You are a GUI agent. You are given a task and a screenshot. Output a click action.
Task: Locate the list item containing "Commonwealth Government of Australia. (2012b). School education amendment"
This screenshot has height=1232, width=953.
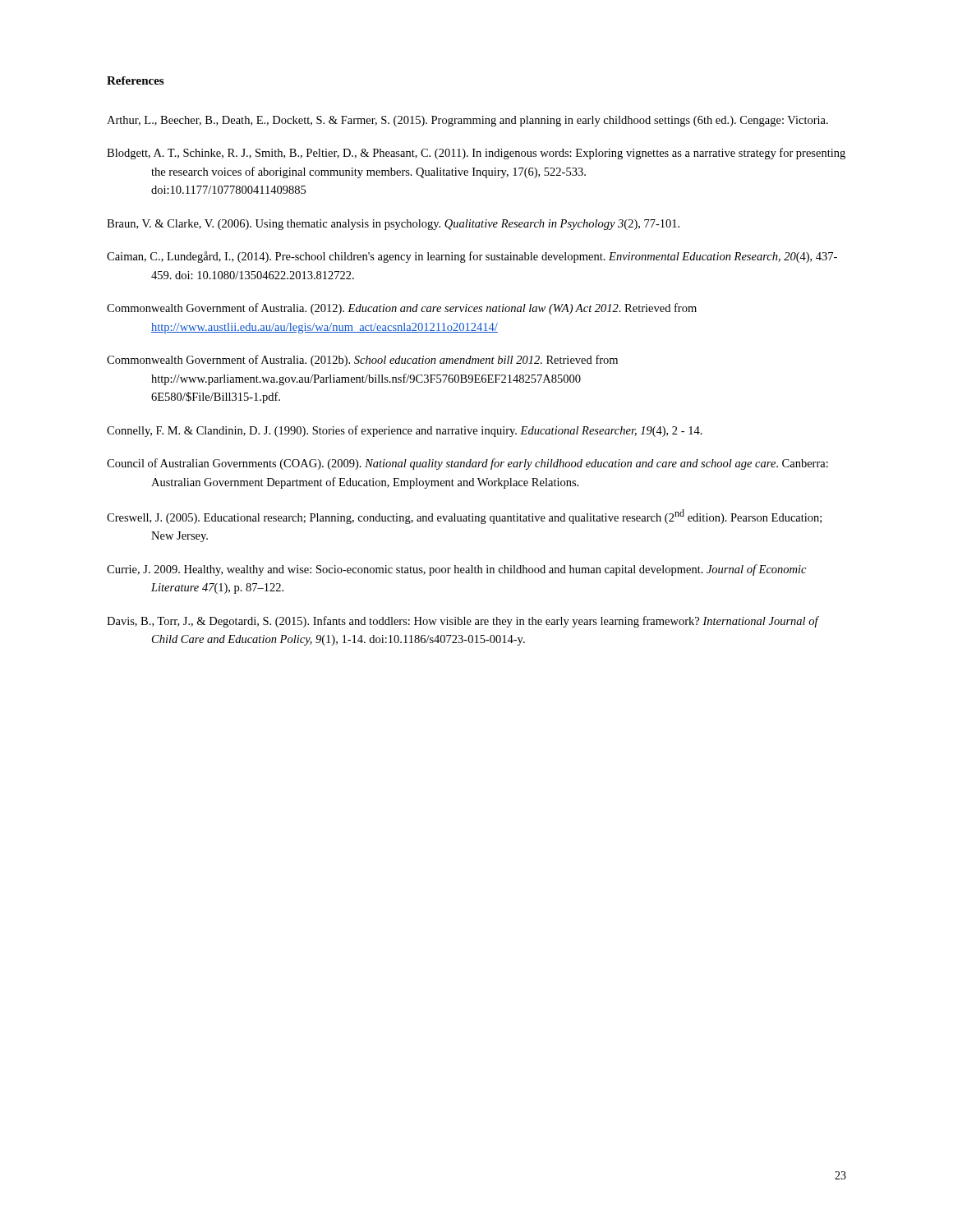[363, 378]
